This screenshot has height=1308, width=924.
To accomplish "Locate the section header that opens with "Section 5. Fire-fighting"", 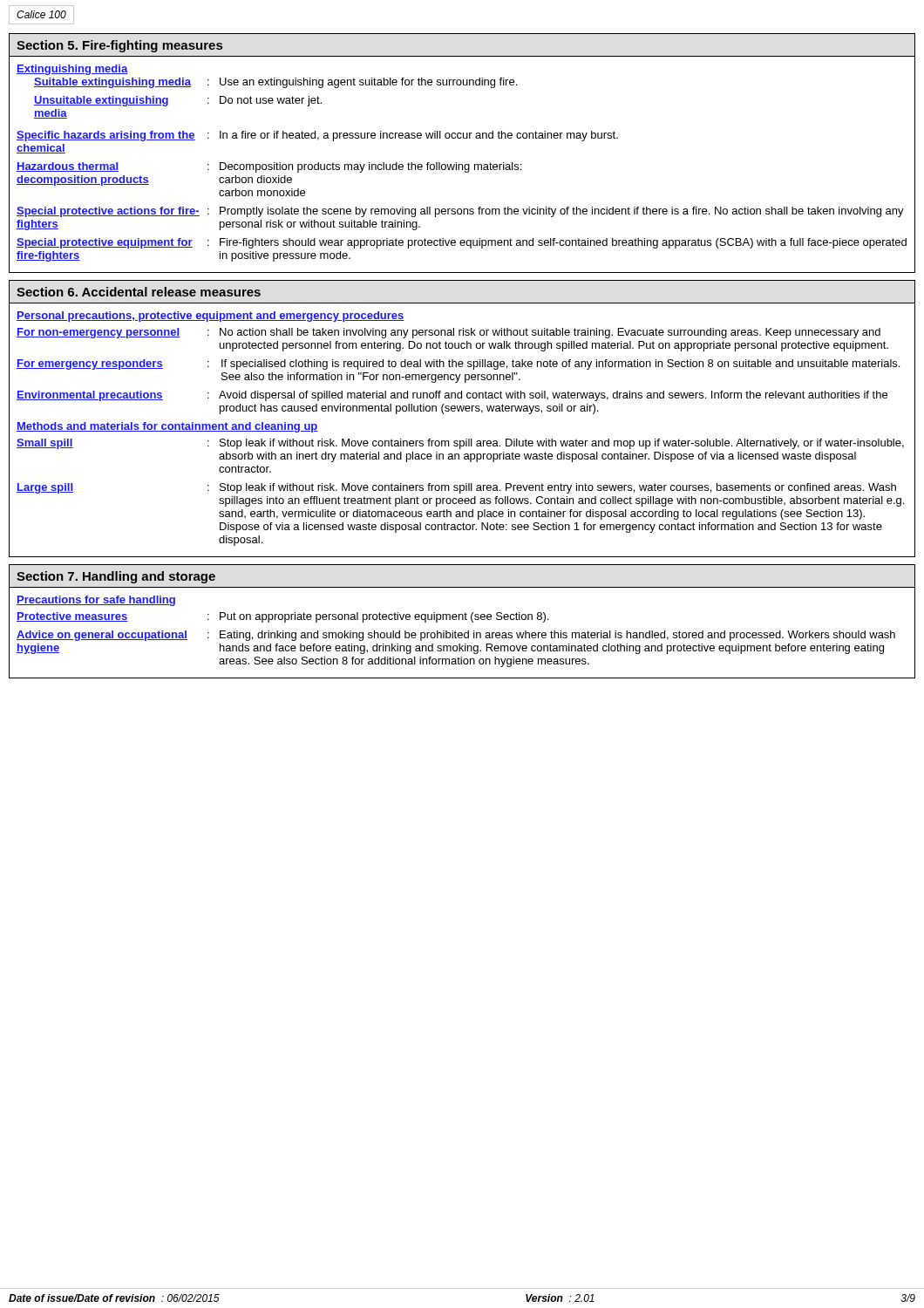I will [120, 45].
